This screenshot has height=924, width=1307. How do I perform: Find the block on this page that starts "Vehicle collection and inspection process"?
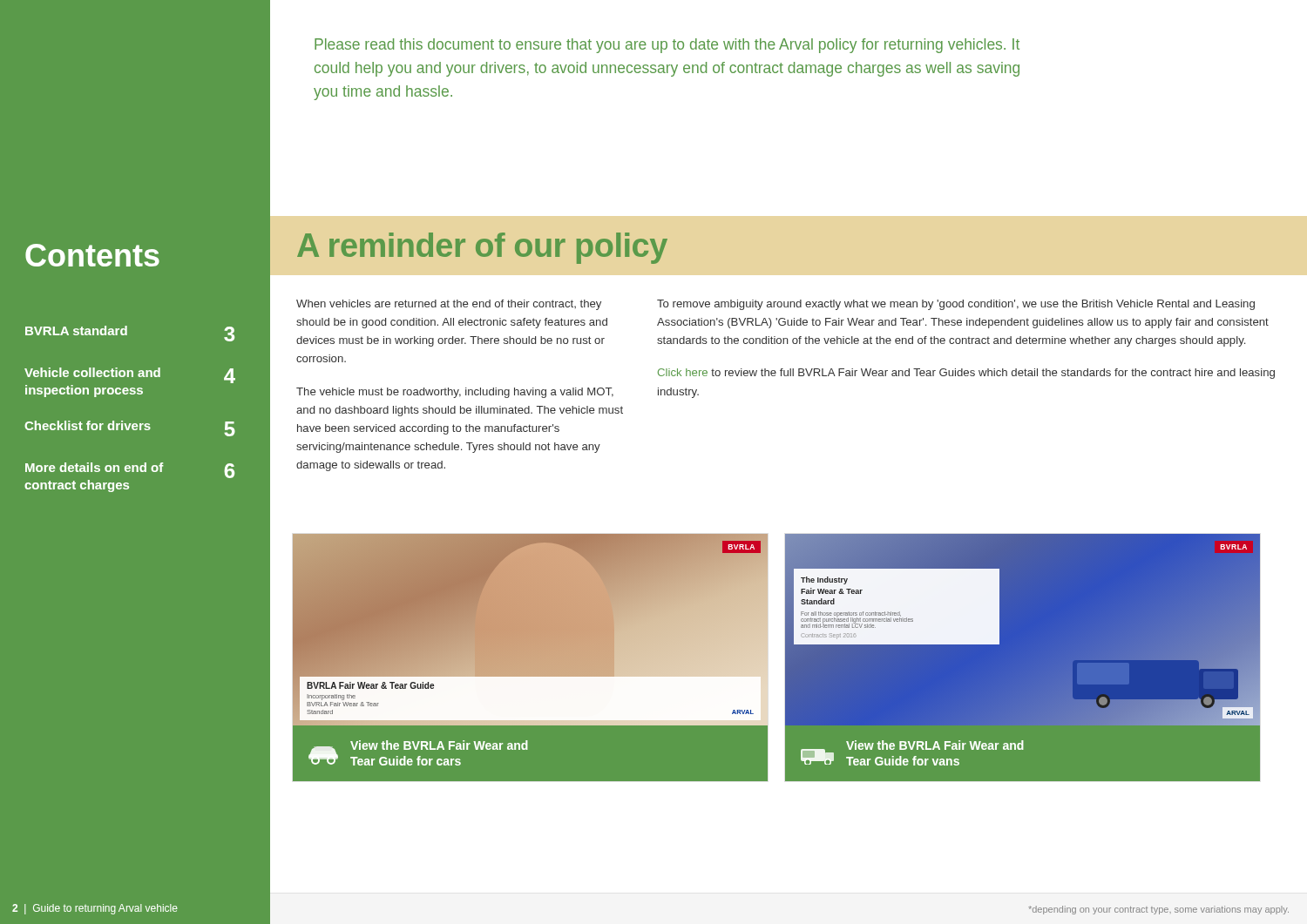pyautogui.click(x=139, y=382)
